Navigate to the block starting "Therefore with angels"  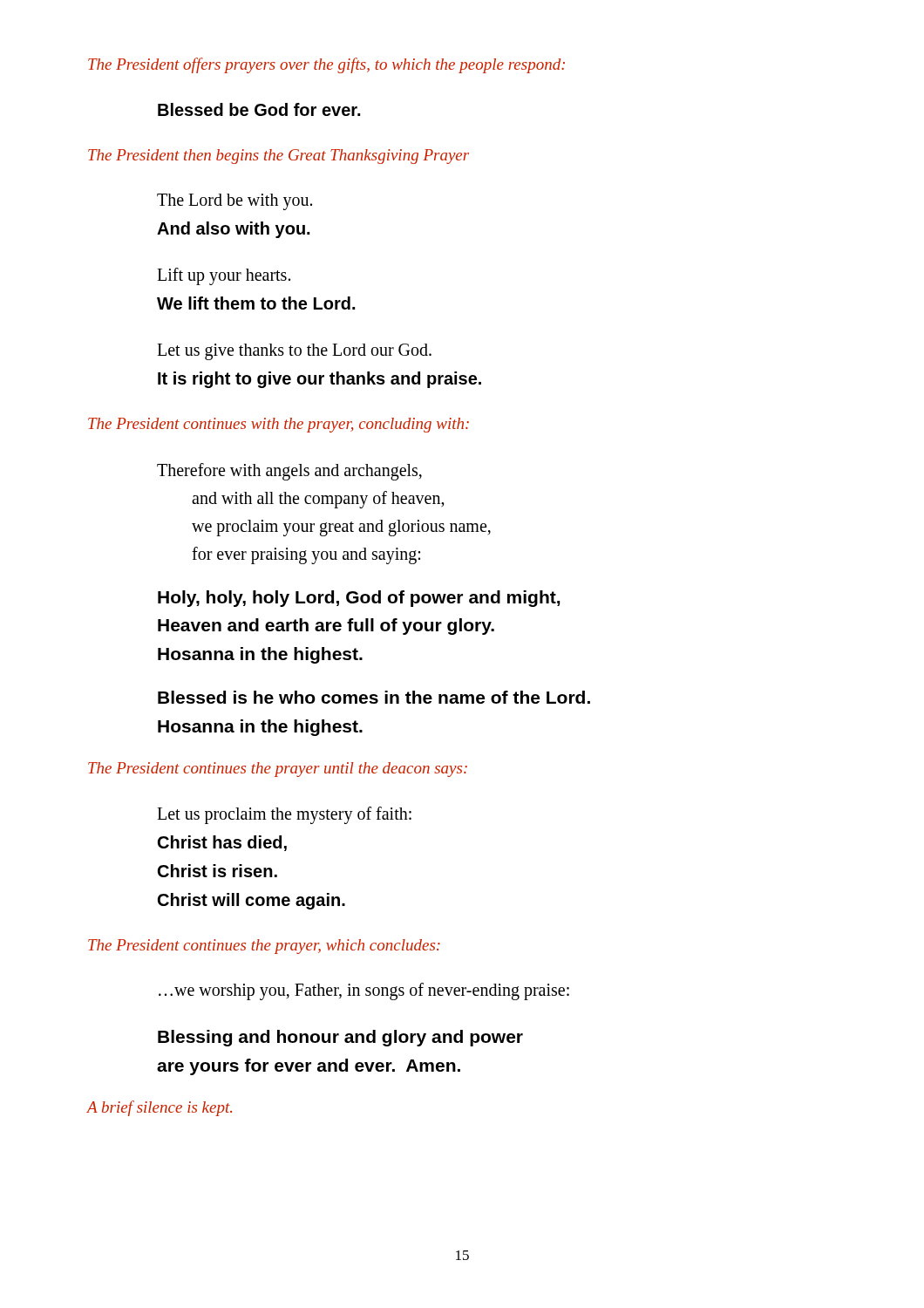pos(289,472)
